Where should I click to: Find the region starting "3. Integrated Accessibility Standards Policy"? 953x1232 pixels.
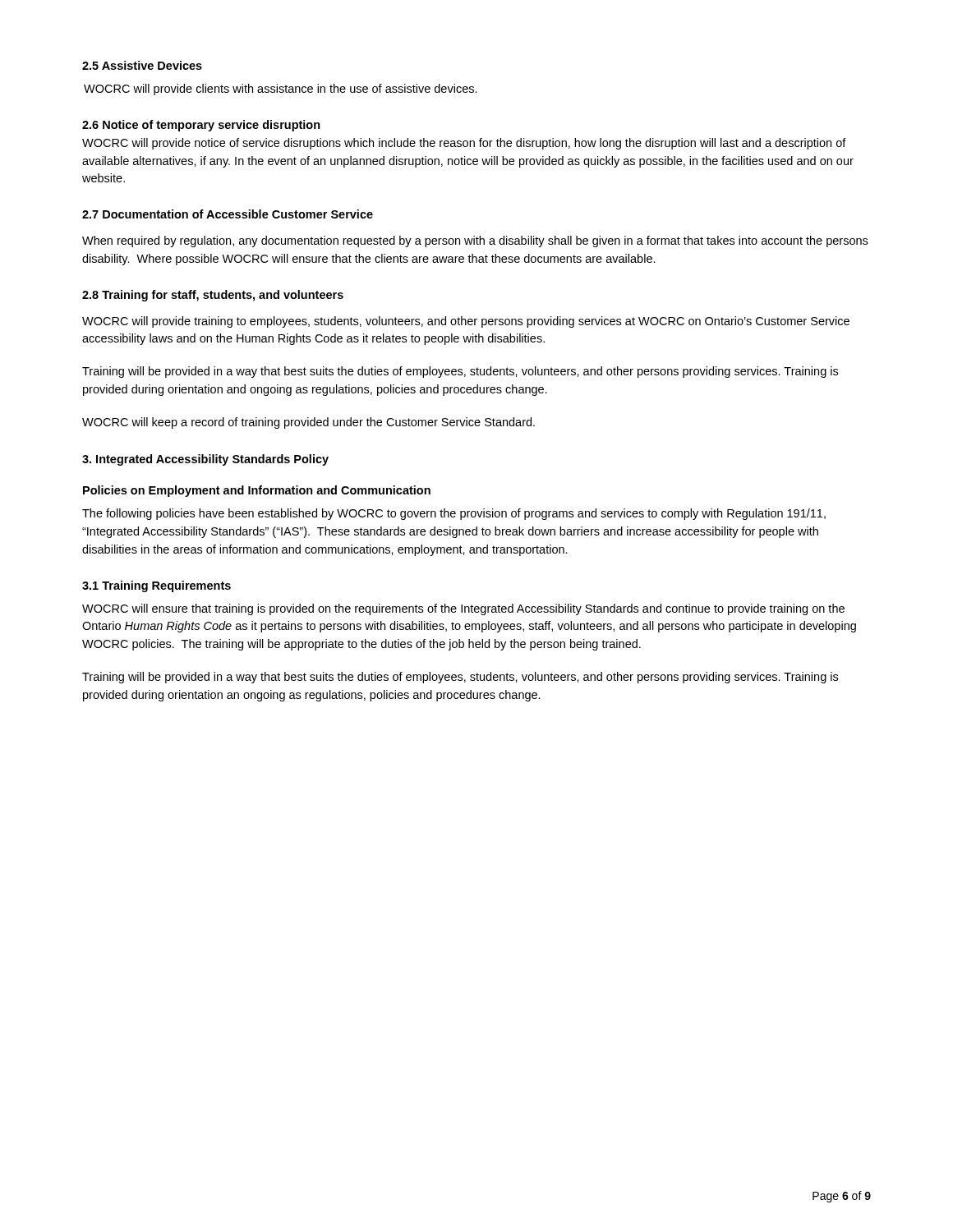point(205,459)
